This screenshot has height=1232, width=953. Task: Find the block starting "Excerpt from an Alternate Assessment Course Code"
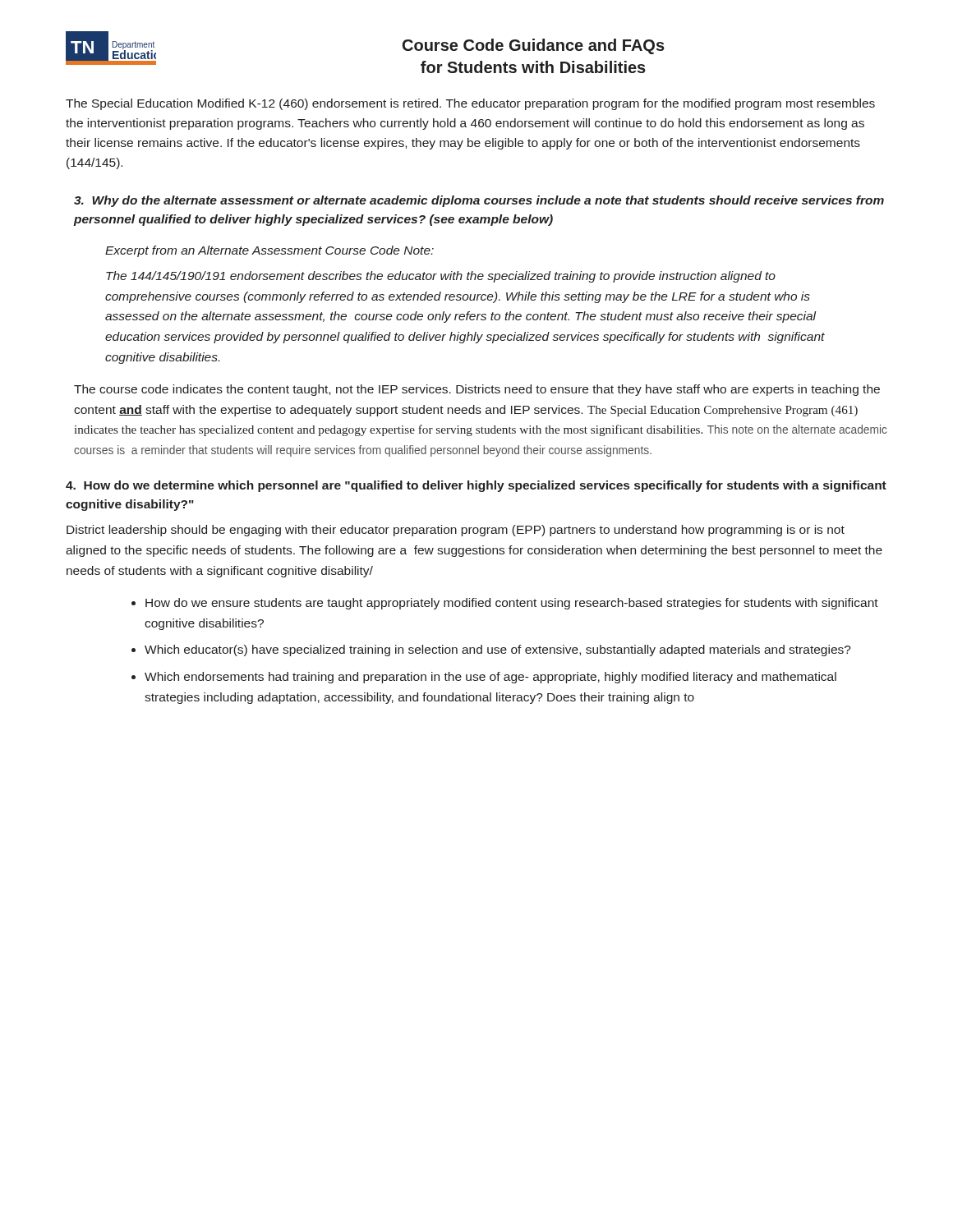coord(270,250)
